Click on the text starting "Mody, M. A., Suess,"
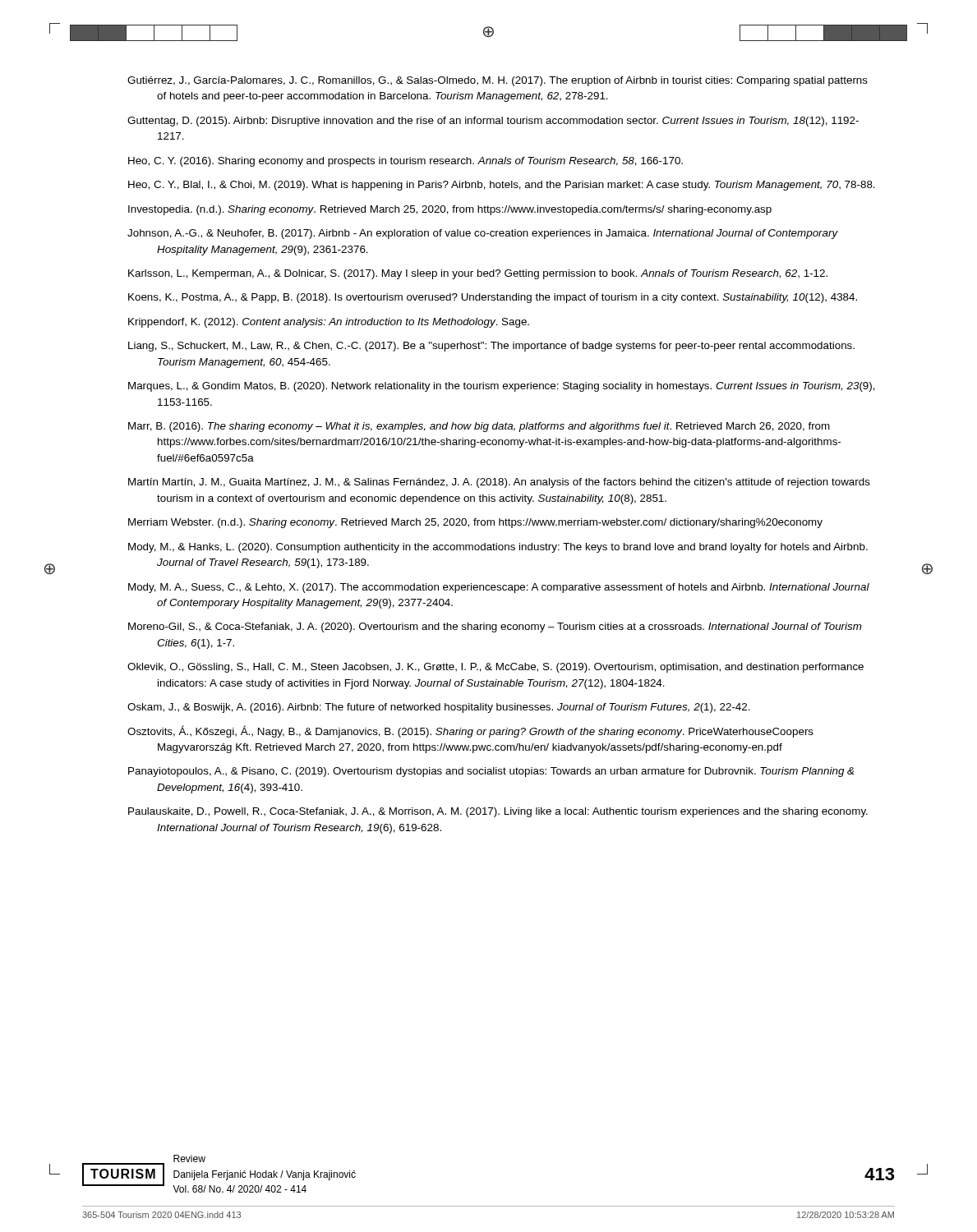This screenshot has width=977, height=1232. point(498,594)
